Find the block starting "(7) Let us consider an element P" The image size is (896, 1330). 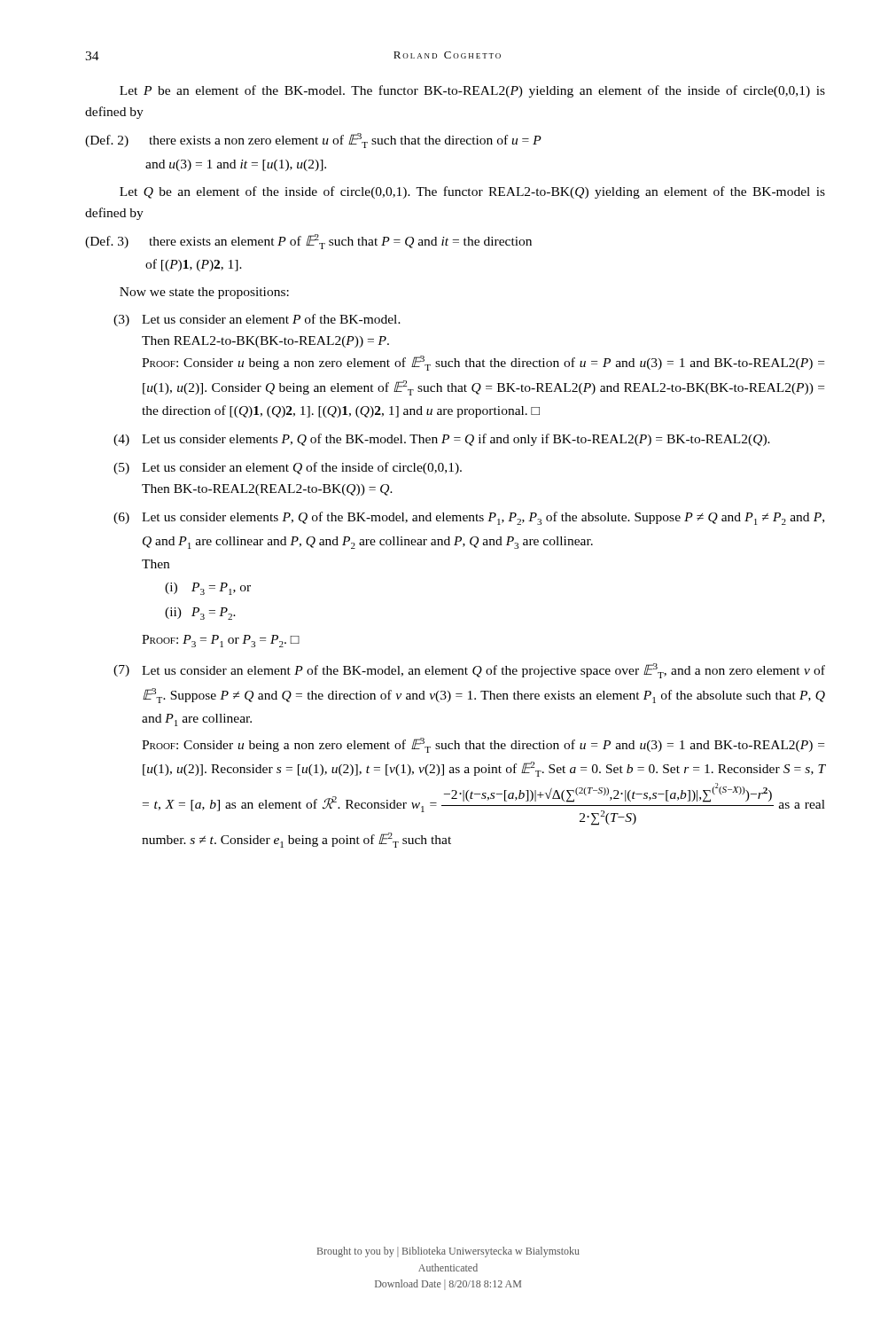tap(469, 756)
